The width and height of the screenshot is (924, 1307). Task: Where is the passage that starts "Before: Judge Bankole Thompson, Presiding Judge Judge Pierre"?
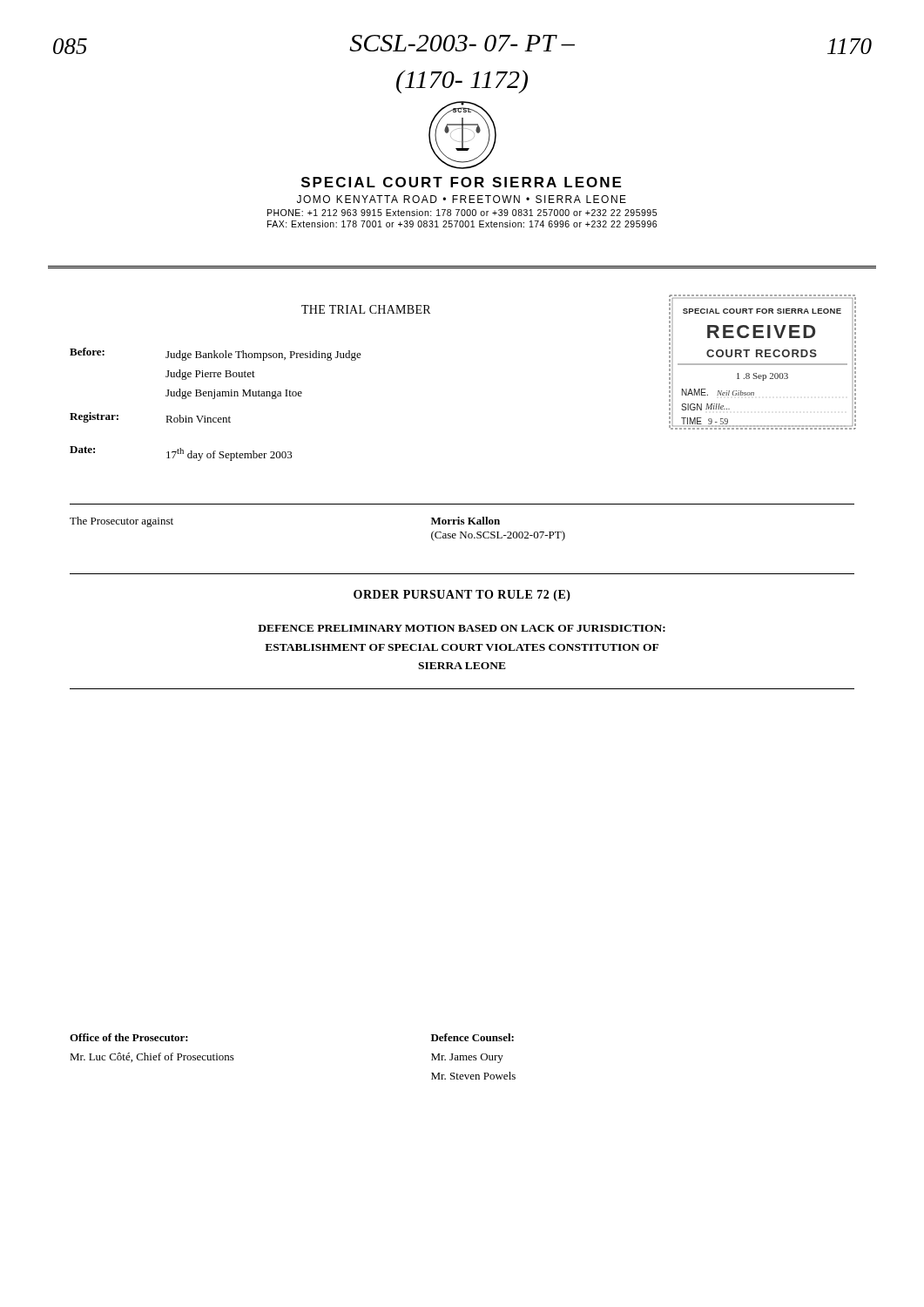coord(216,354)
